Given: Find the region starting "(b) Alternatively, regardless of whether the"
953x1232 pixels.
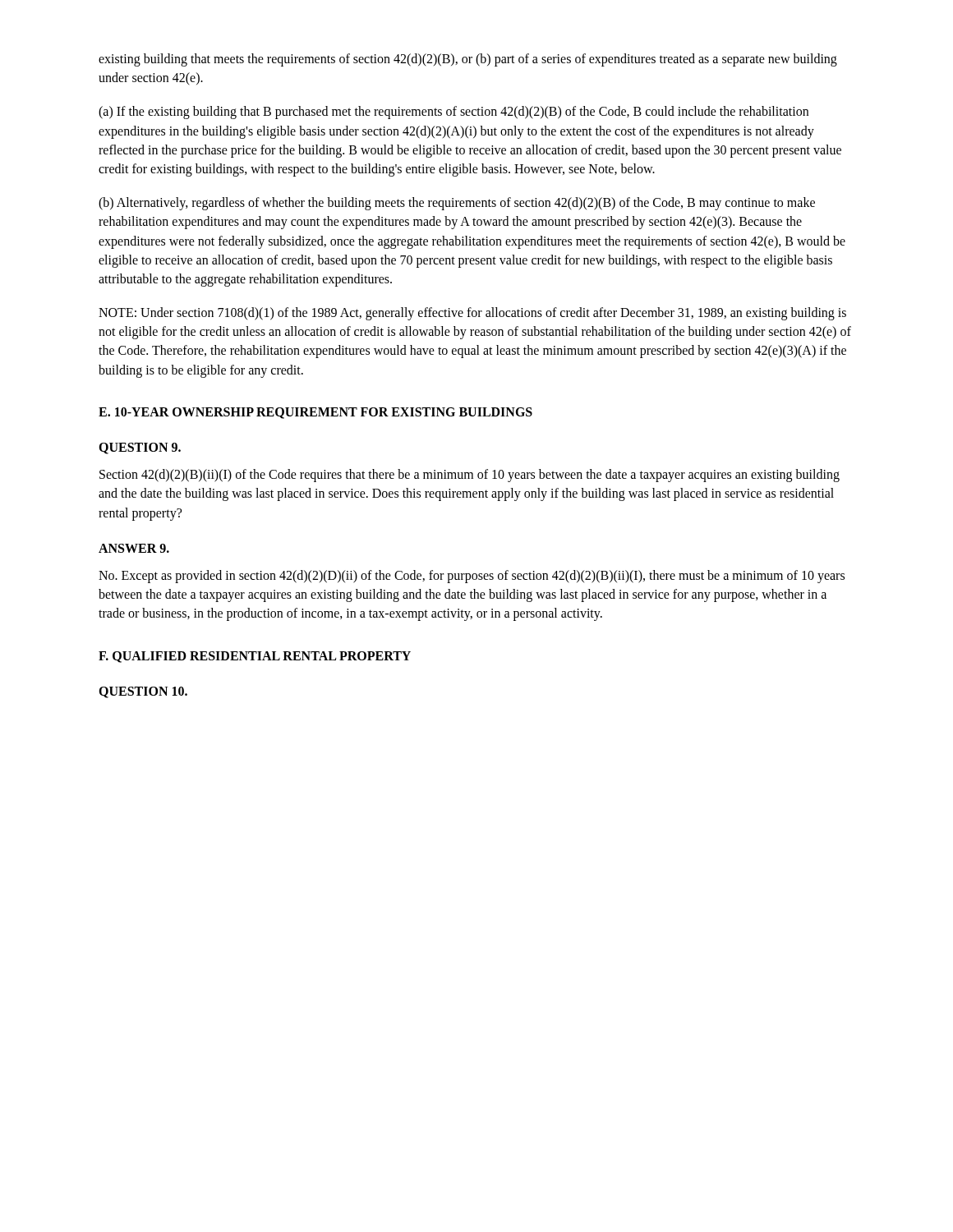Looking at the screenshot, I should point(472,241).
